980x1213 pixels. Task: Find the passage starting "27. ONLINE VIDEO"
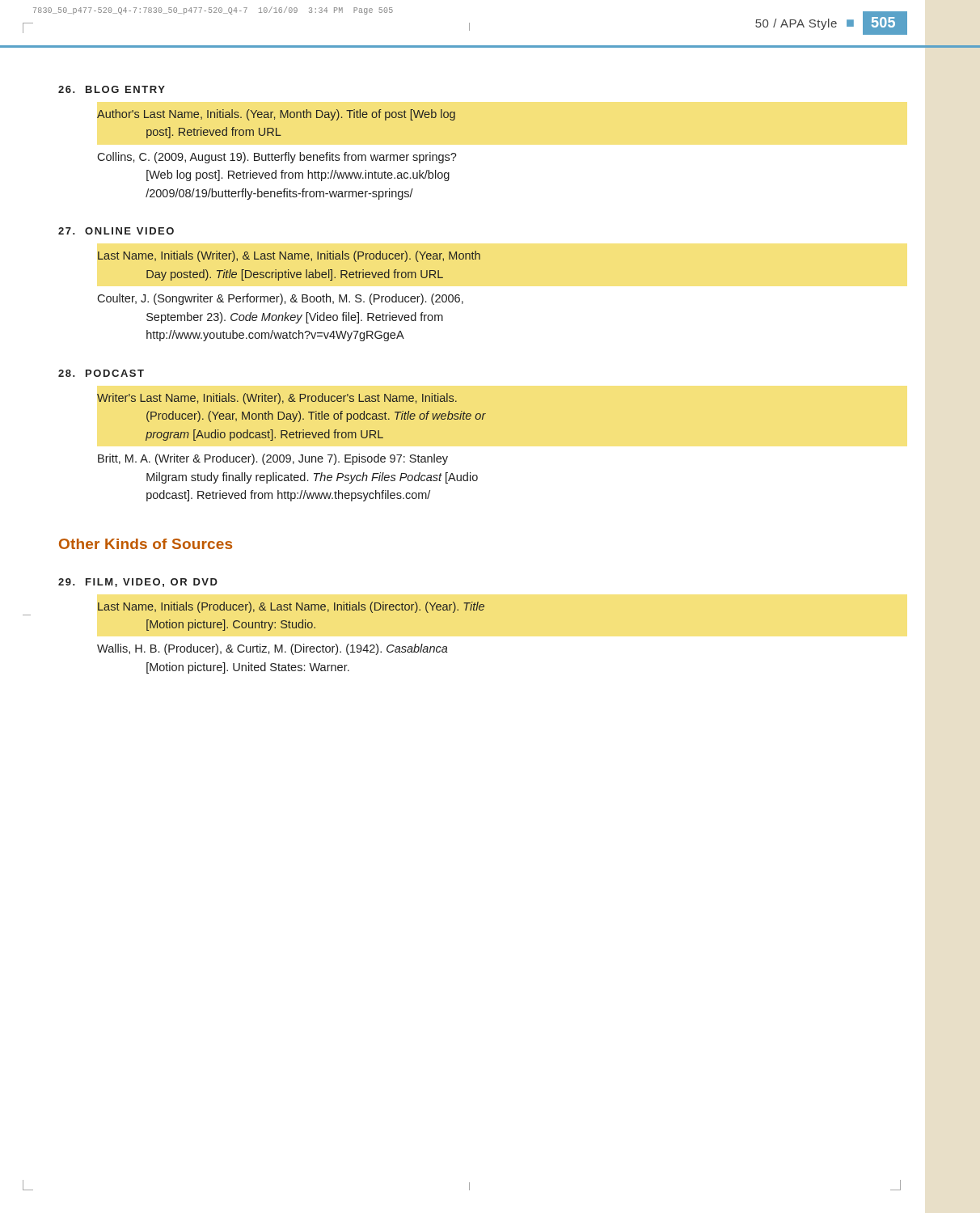(x=117, y=231)
